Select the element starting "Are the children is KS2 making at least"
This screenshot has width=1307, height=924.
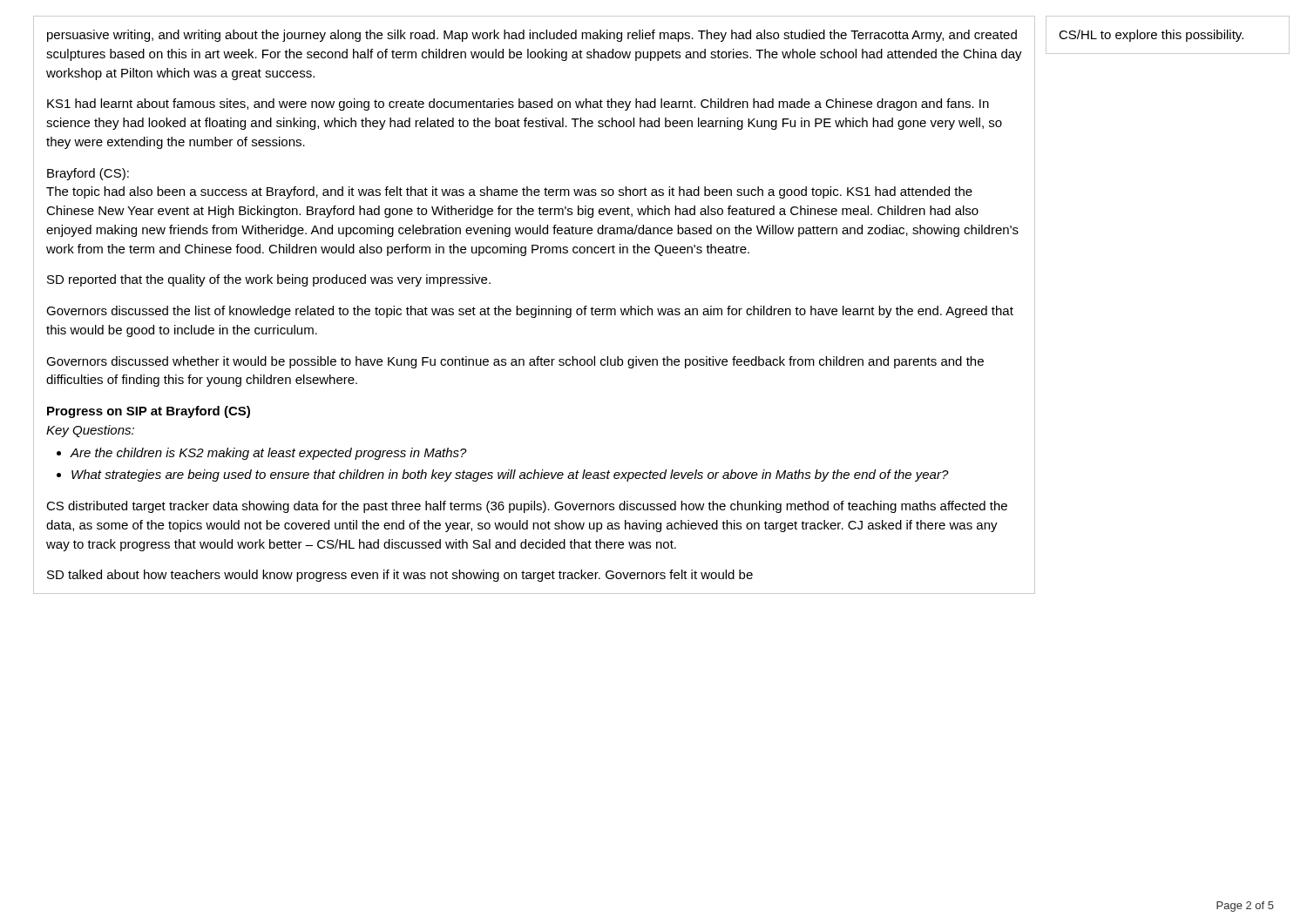[269, 452]
